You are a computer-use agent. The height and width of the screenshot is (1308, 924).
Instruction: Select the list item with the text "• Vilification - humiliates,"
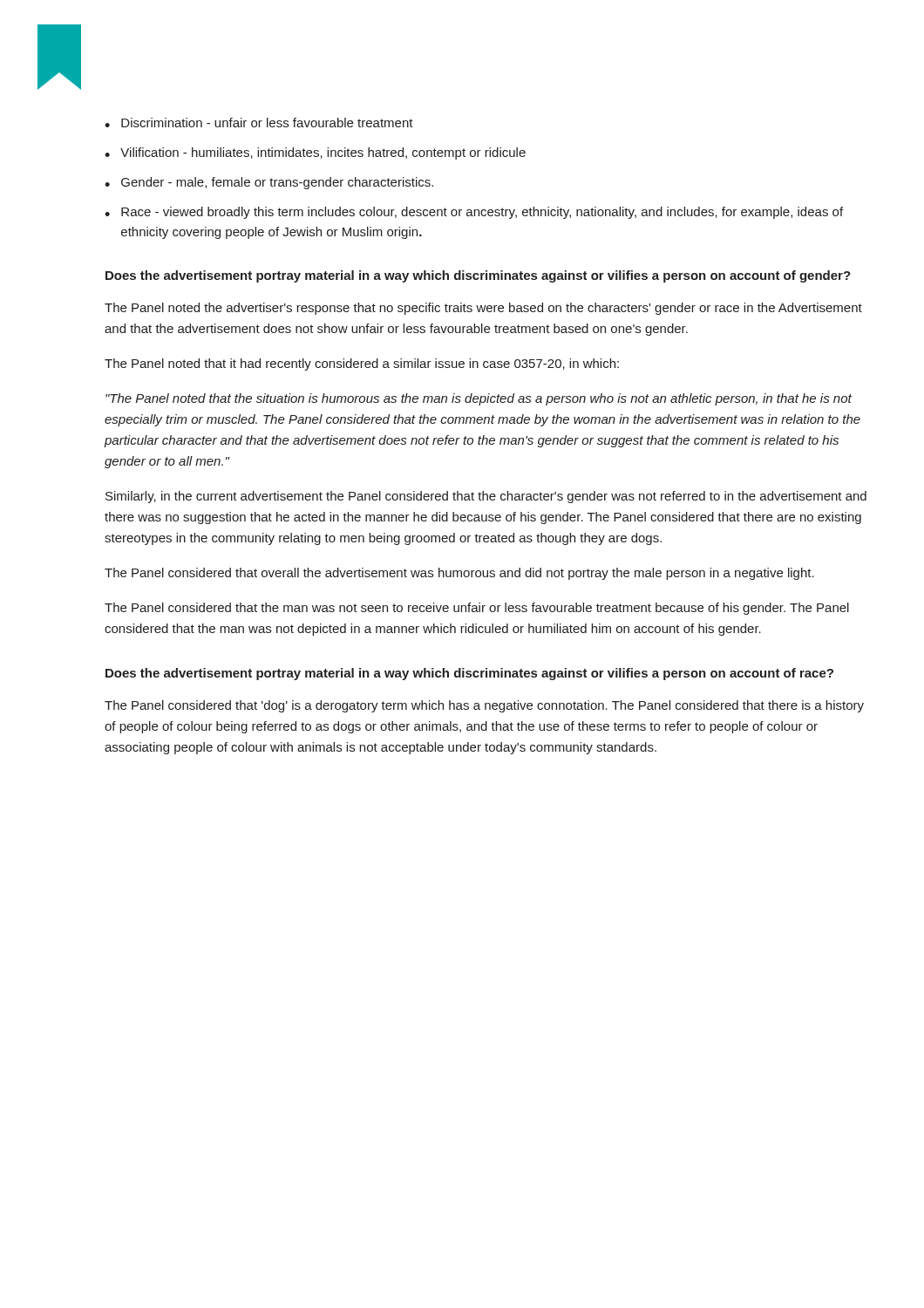click(488, 155)
